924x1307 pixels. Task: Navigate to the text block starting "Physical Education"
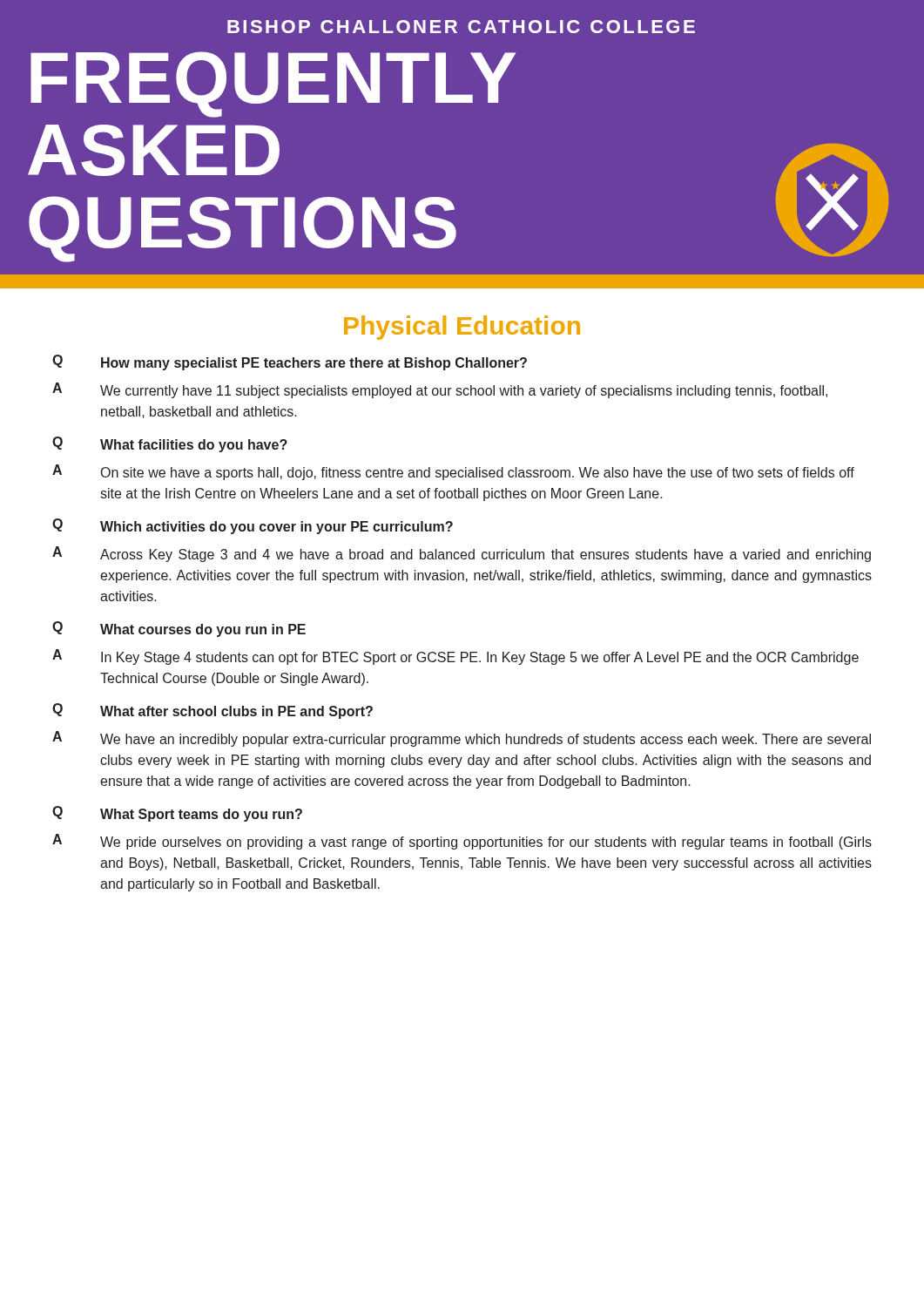[462, 325]
